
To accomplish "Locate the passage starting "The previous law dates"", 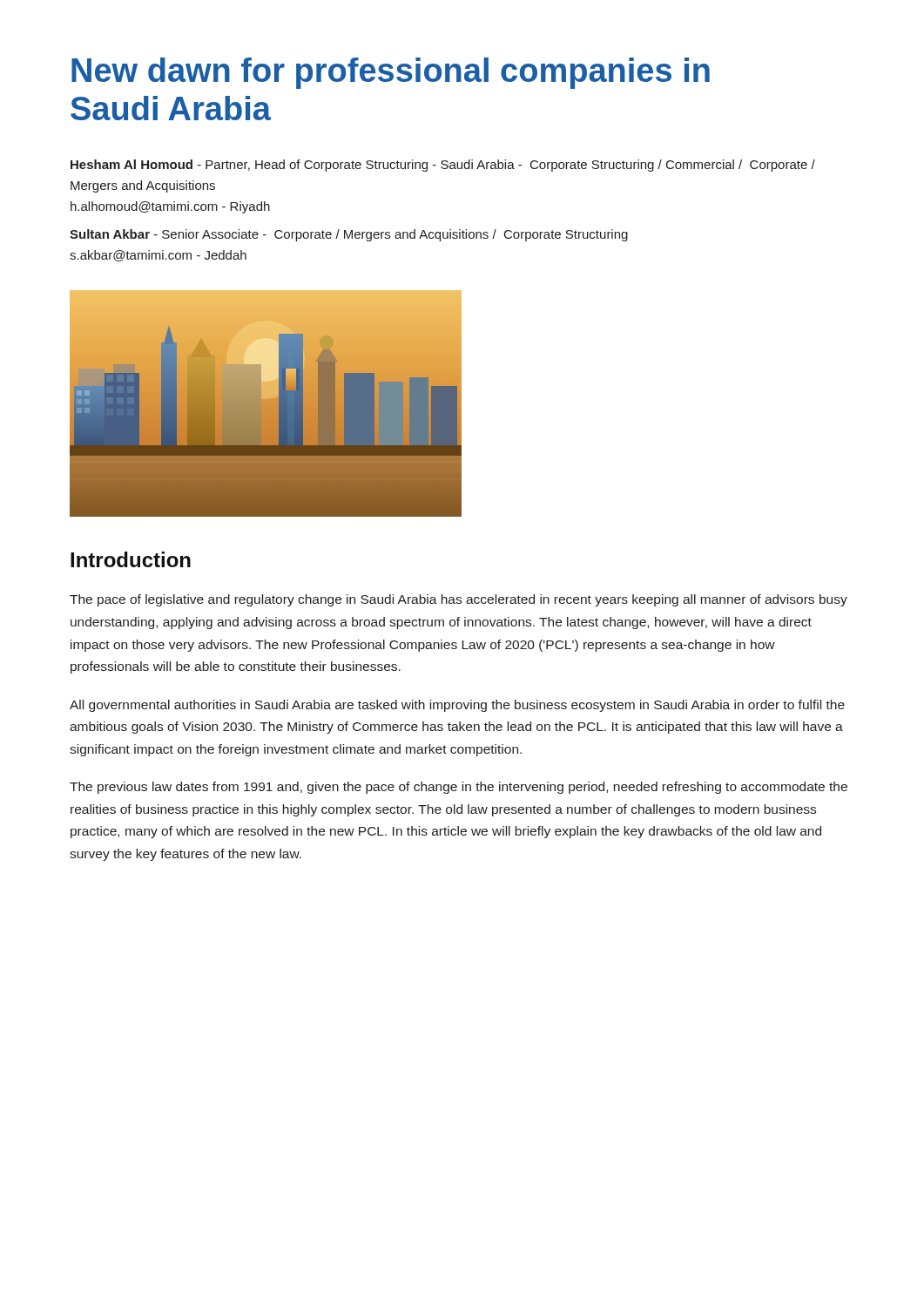I will (x=459, y=820).
